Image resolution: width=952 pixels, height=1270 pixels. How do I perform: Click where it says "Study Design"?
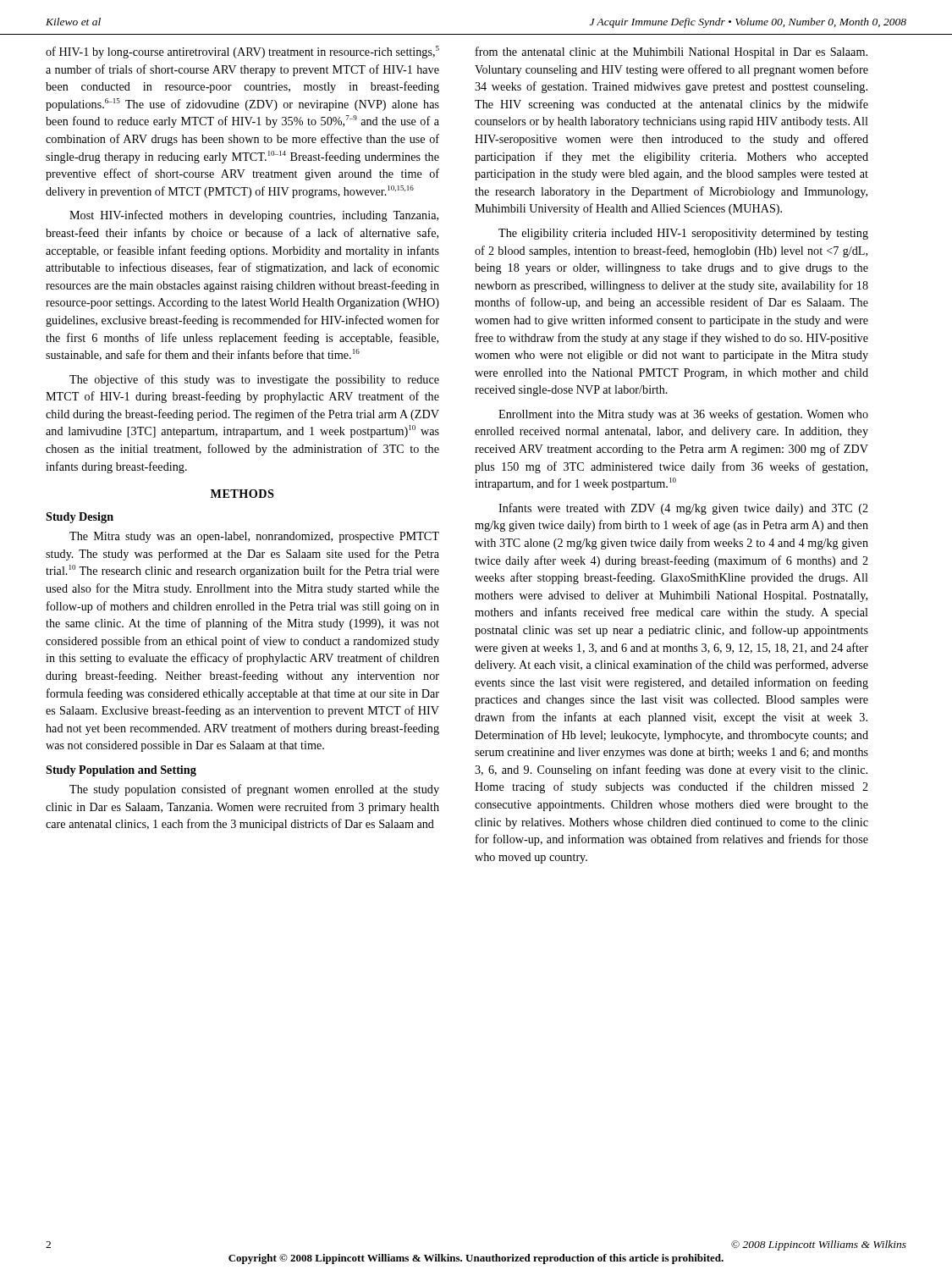pos(80,517)
